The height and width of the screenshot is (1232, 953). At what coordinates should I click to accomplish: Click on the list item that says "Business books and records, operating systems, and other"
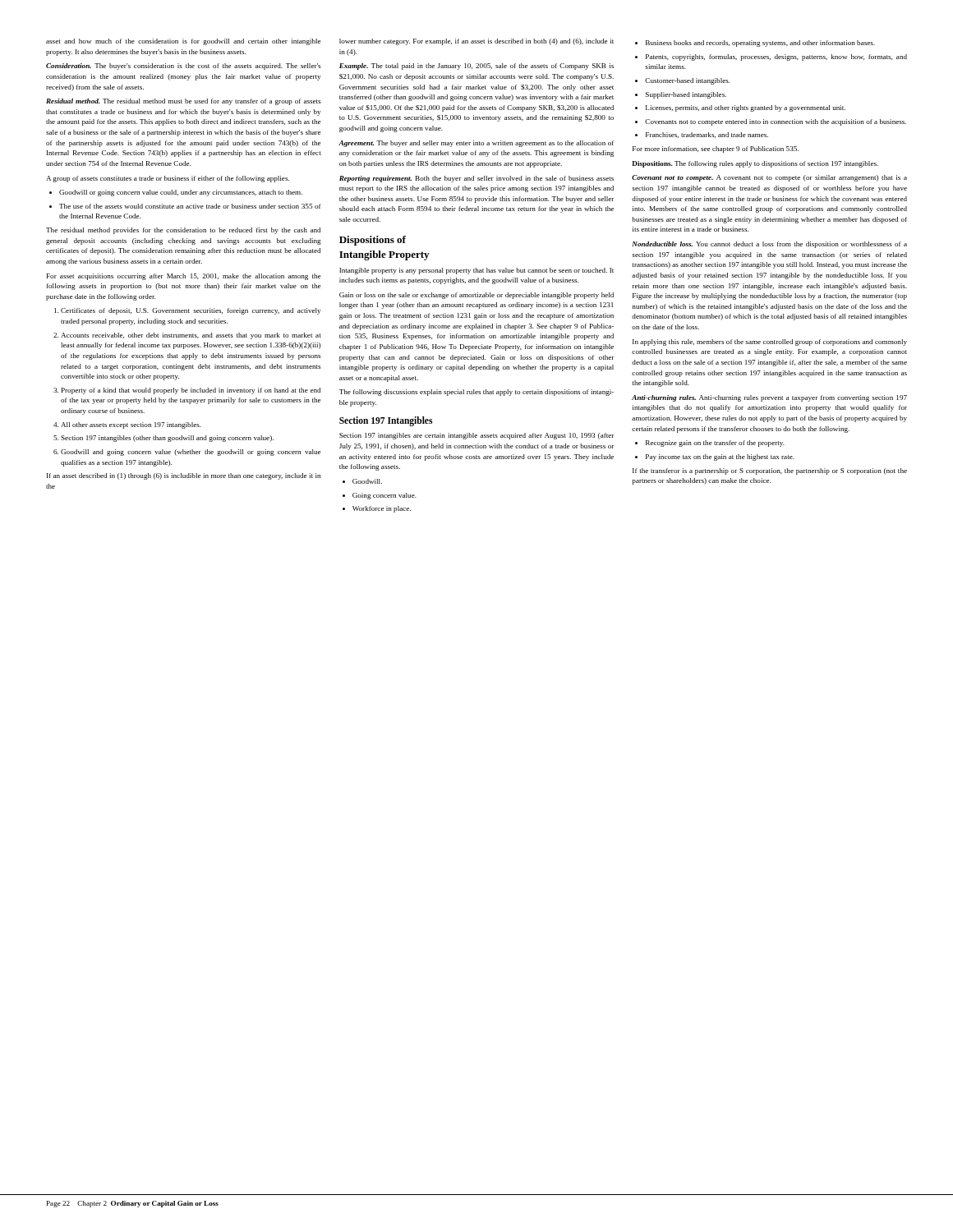pyautogui.click(x=769, y=43)
